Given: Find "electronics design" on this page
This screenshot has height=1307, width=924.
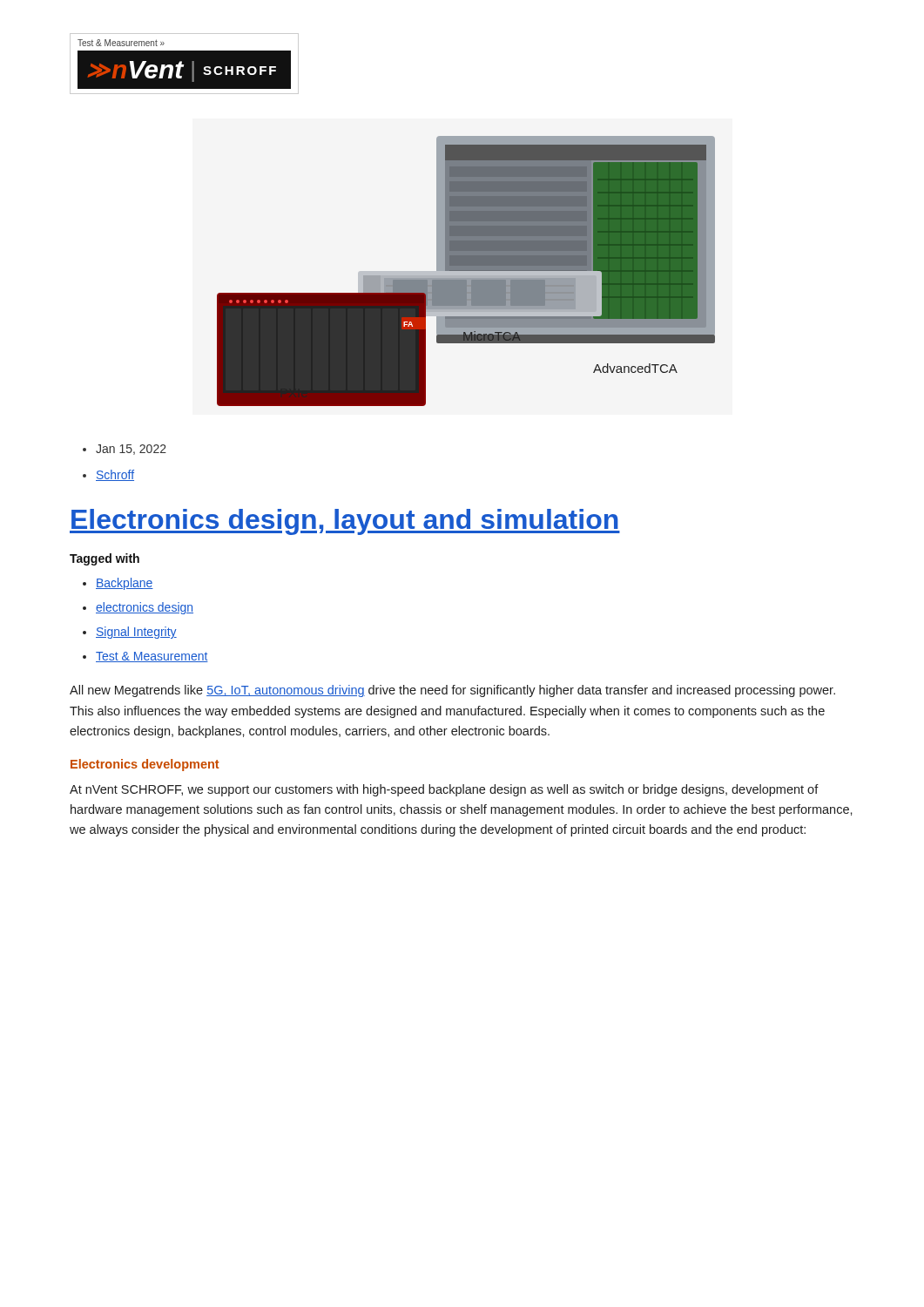Looking at the screenshot, I should coord(145,608).
